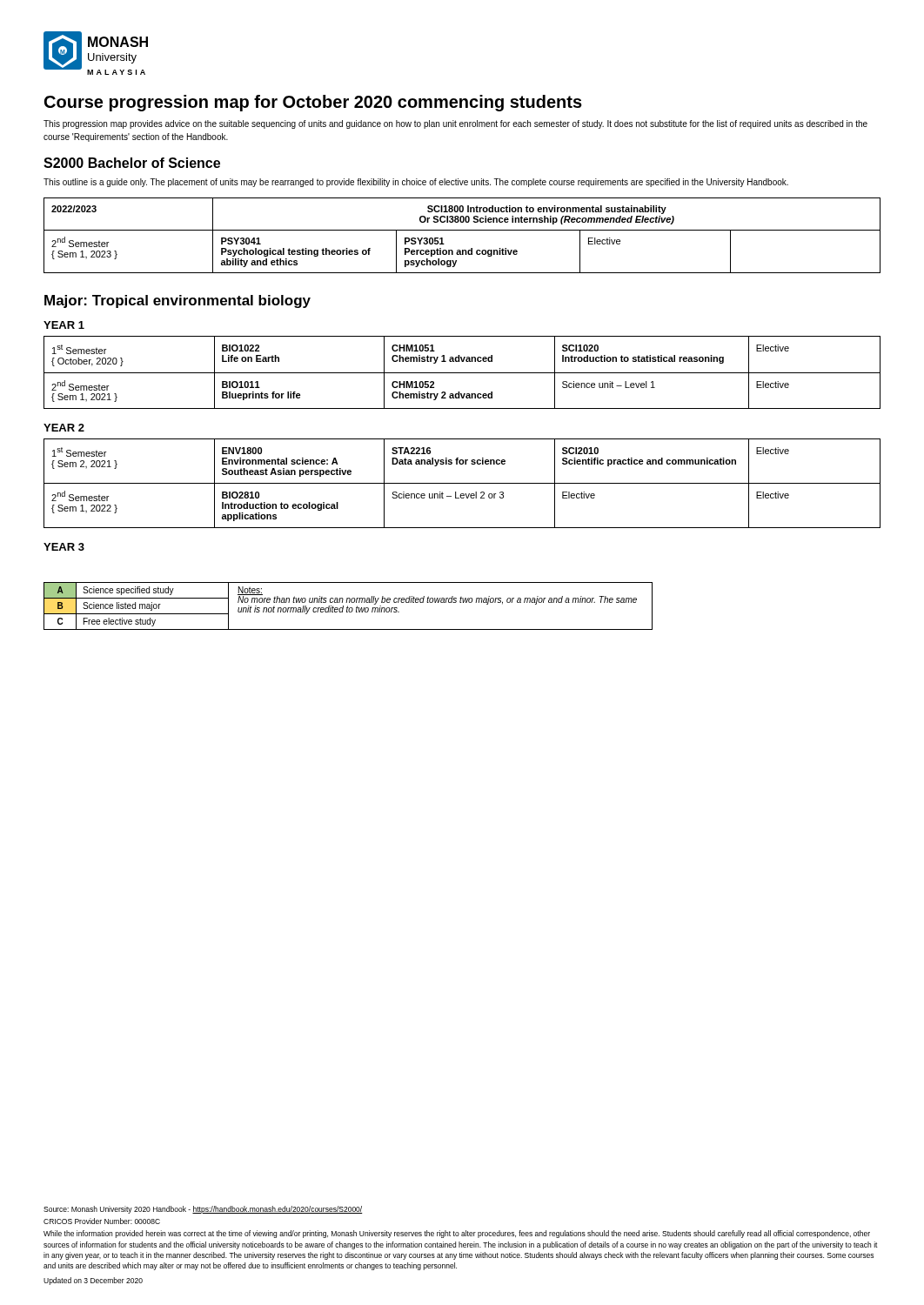Select the text starting "YEAR 2"
The width and height of the screenshot is (924, 1305).
[462, 428]
